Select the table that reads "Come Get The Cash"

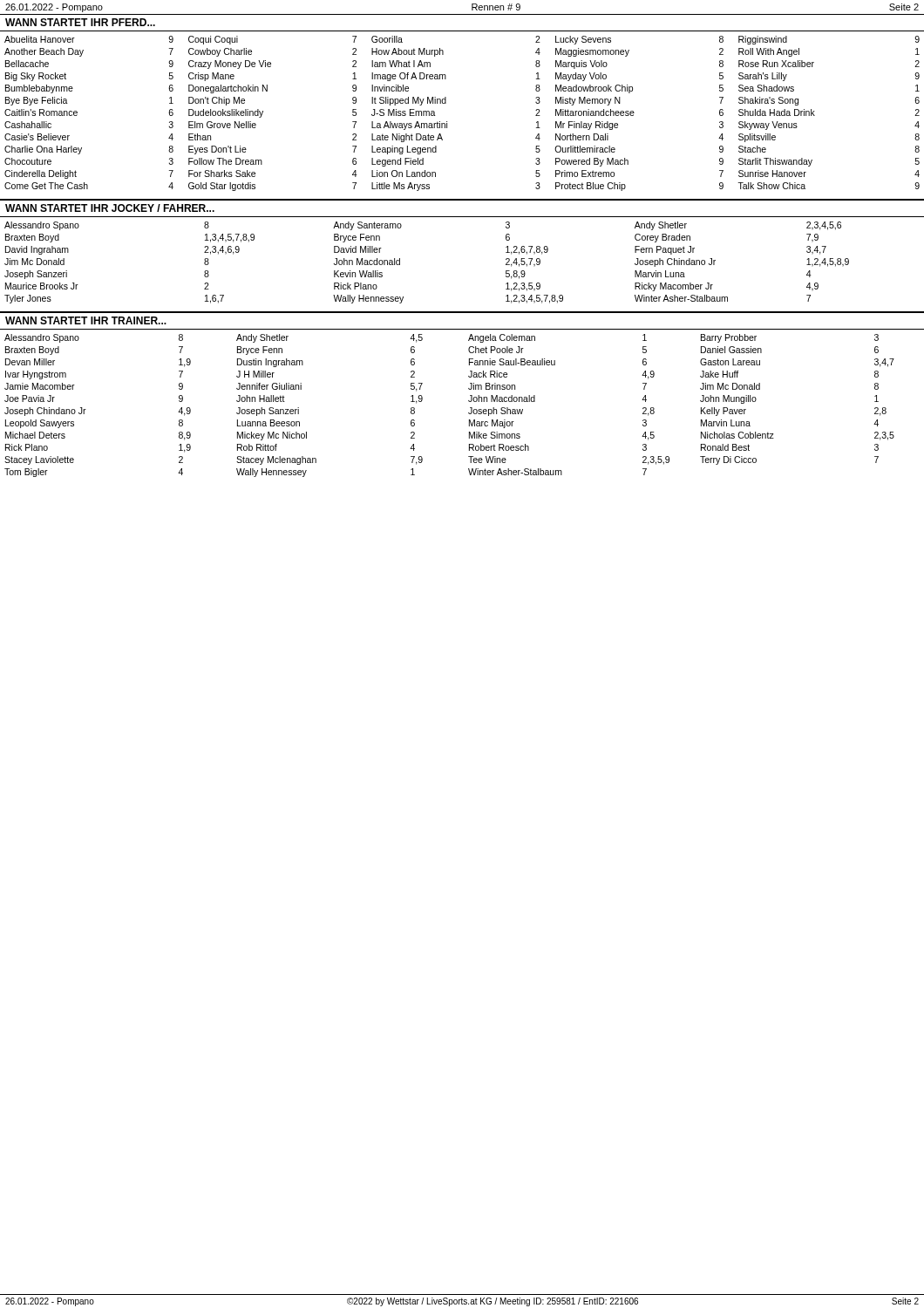[x=462, y=112]
